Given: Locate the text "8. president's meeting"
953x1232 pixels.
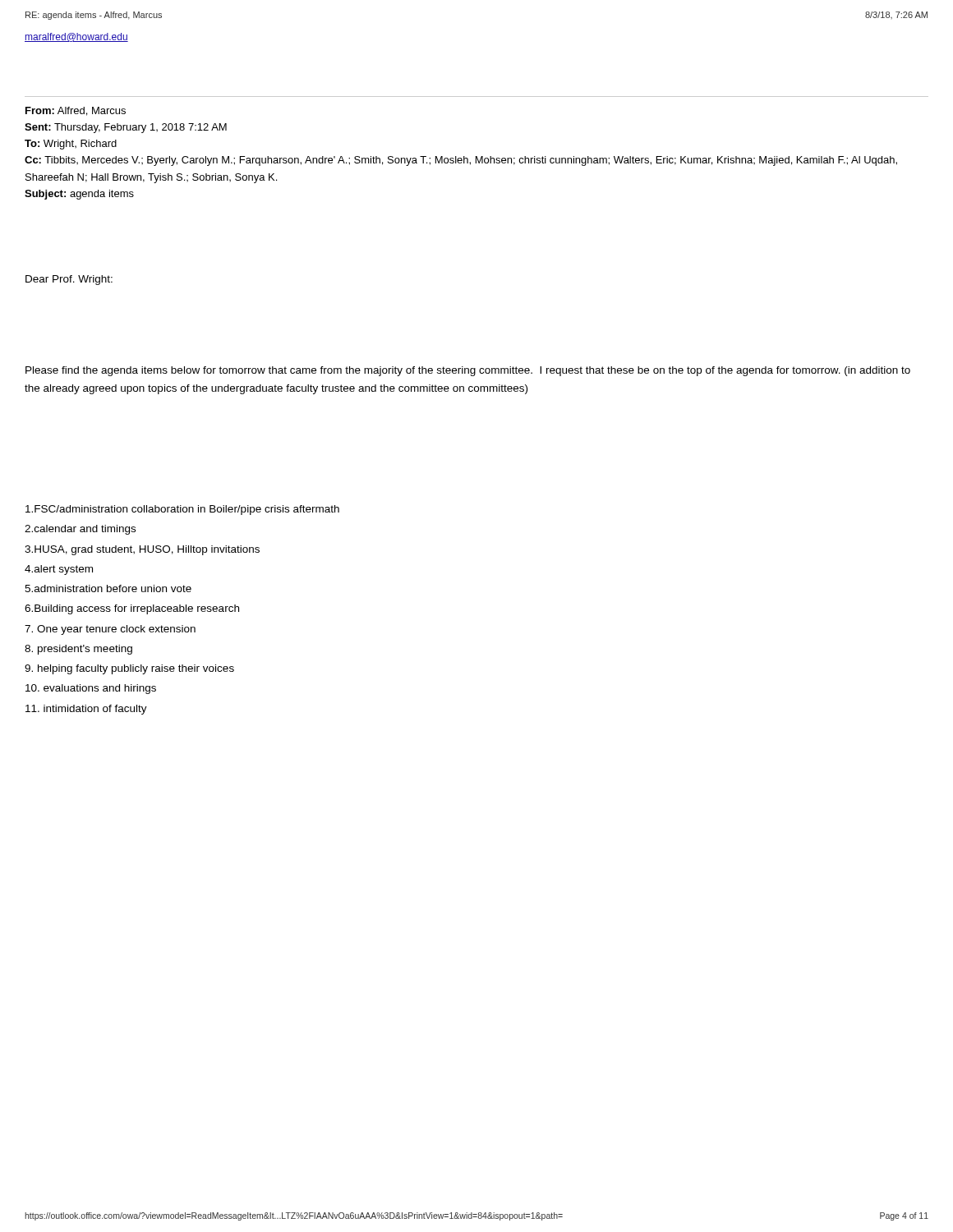Looking at the screenshot, I should tap(79, 648).
